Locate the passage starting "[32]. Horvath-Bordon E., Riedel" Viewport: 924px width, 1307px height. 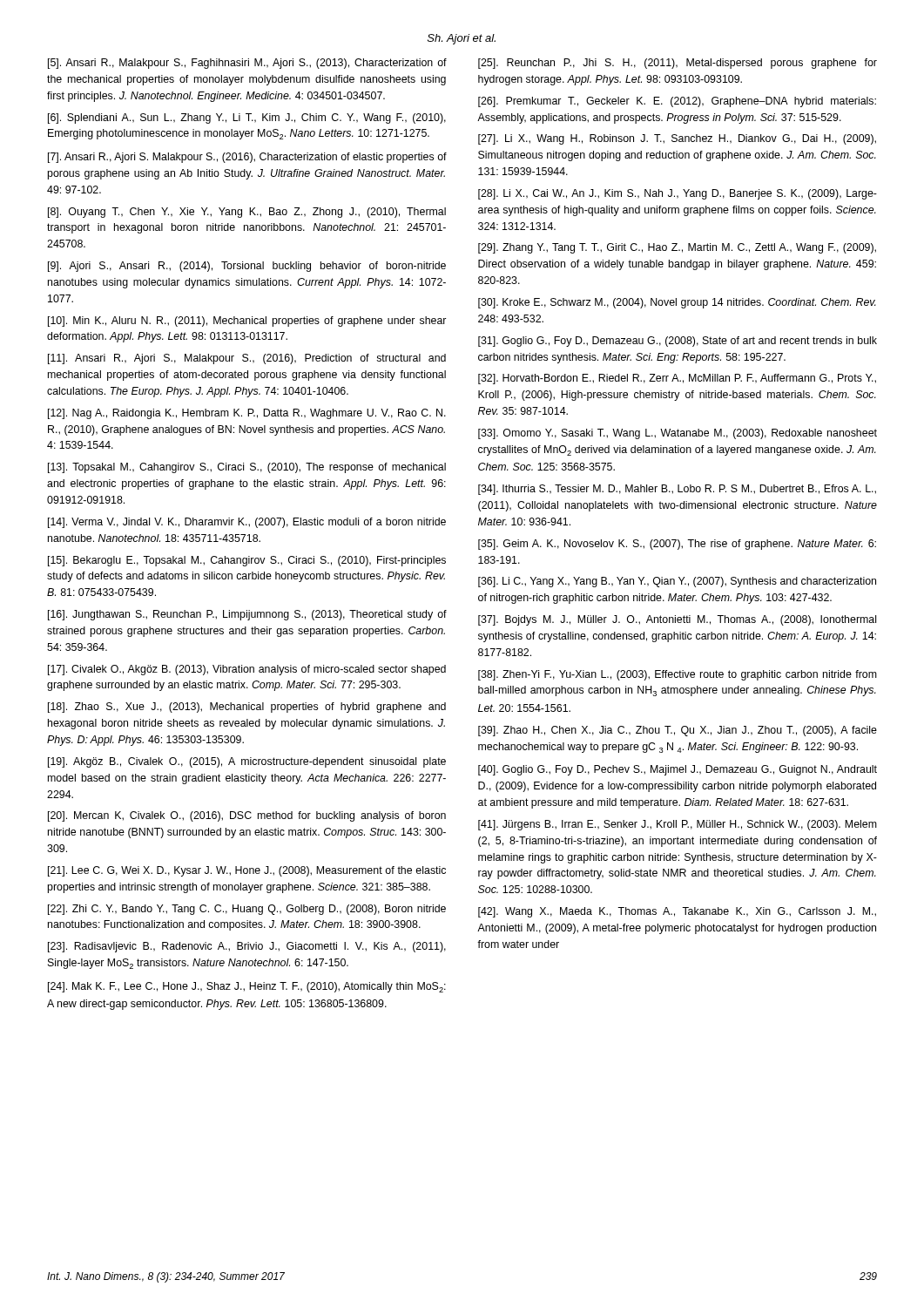pos(677,395)
